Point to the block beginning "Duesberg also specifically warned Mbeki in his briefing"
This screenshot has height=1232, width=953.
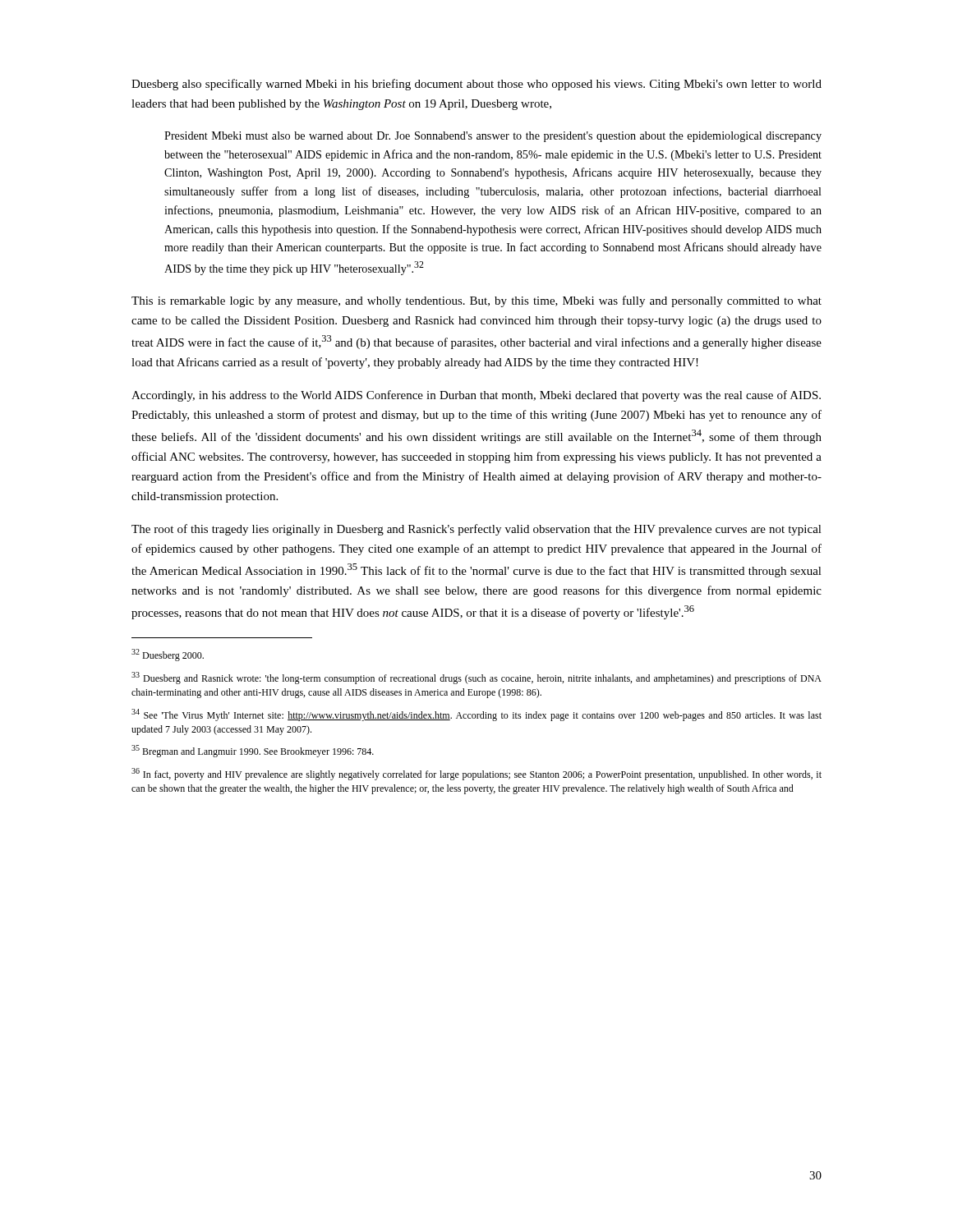(476, 94)
